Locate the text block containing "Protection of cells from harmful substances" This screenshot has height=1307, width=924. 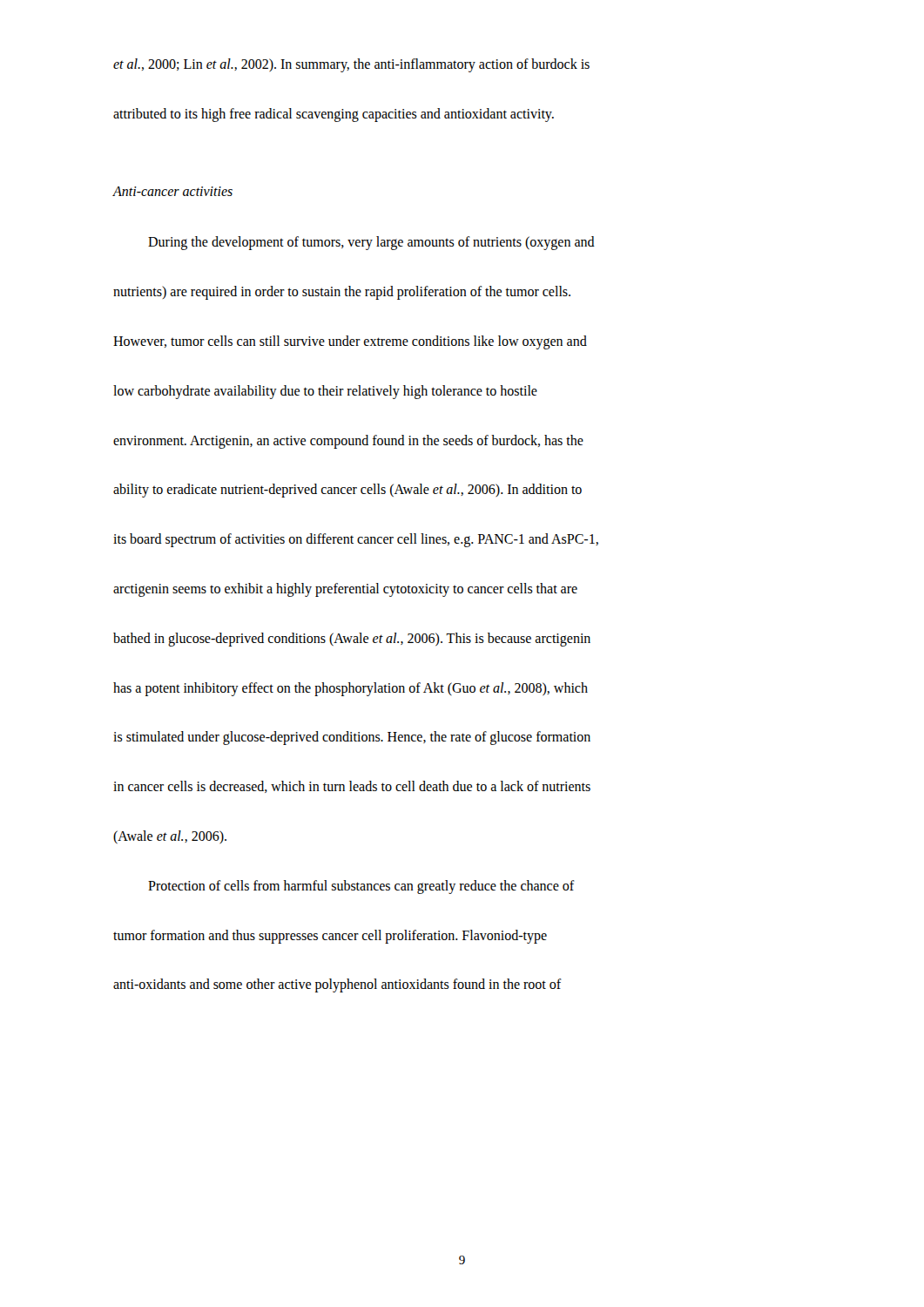(x=462, y=936)
